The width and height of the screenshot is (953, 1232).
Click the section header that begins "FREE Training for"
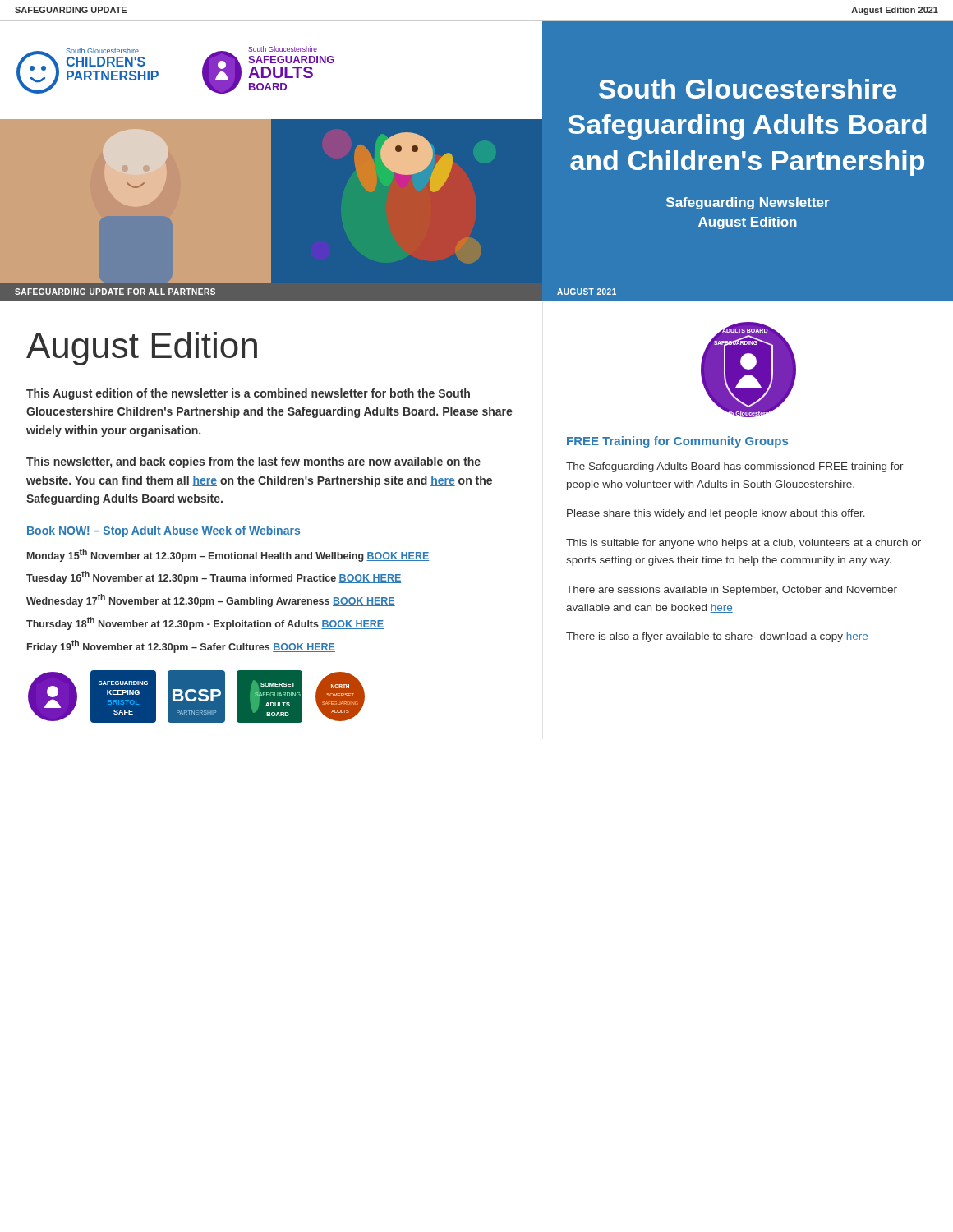677,441
